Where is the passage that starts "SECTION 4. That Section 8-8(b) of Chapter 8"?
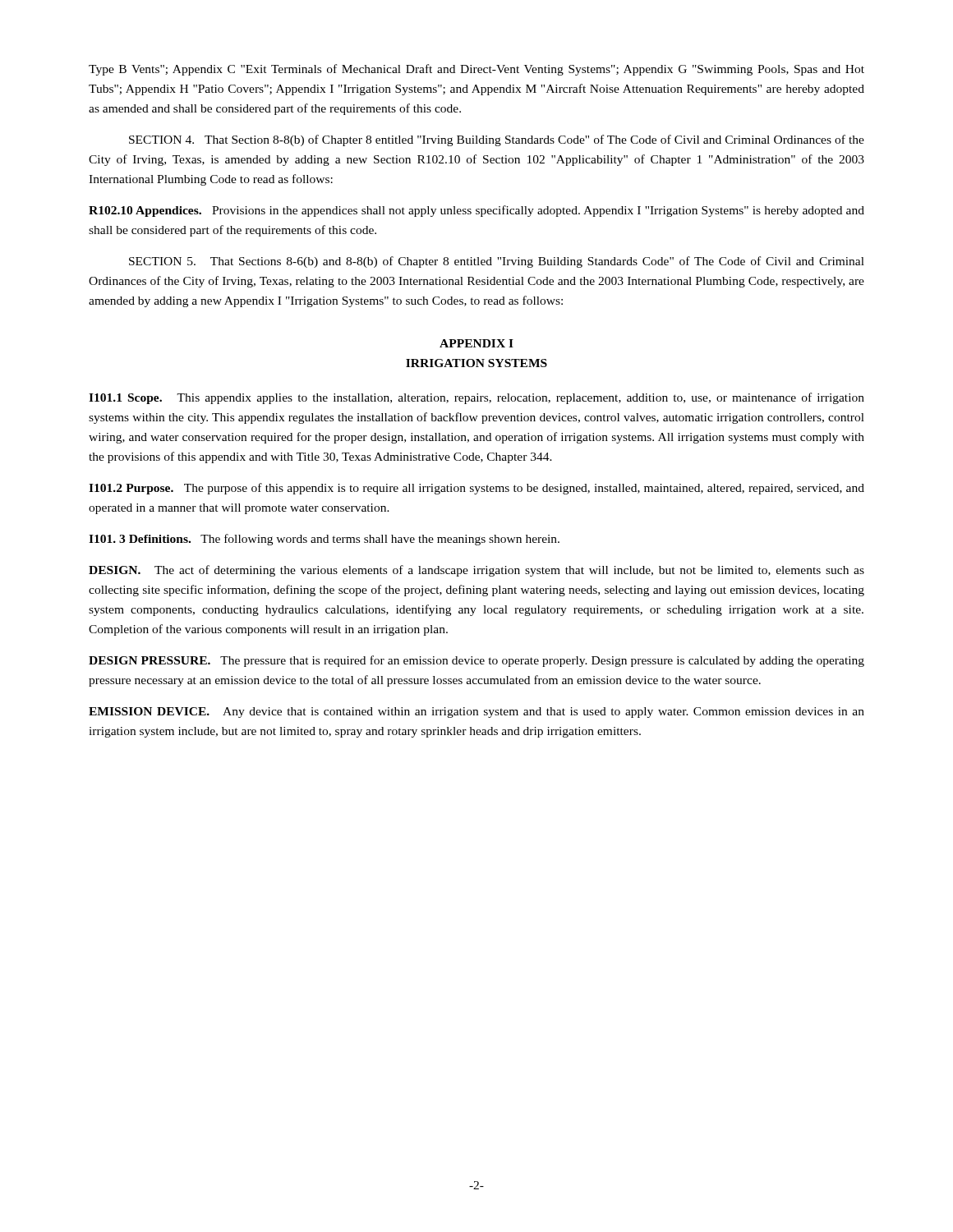 [x=476, y=159]
